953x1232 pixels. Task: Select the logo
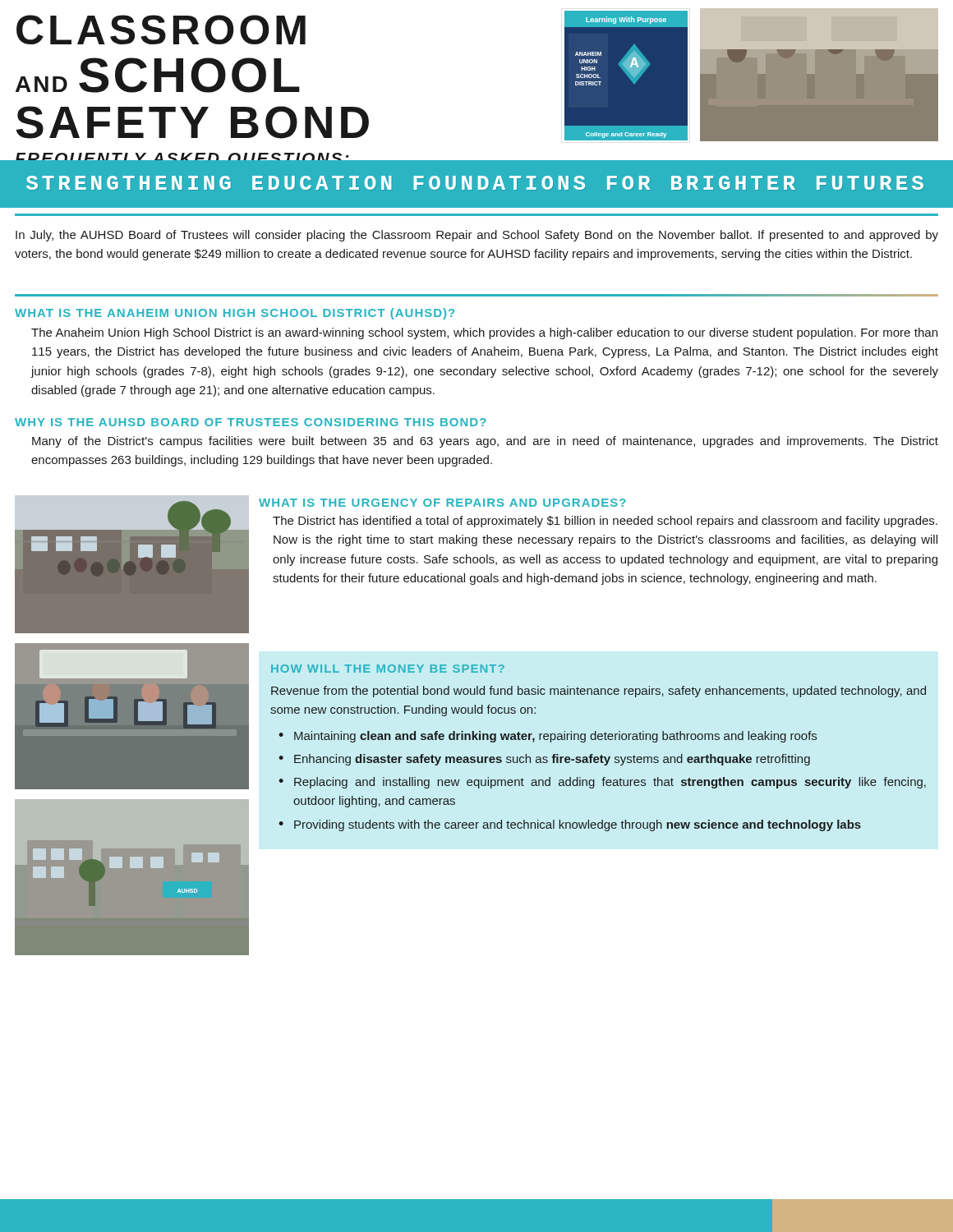pyautogui.click(x=626, y=76)
